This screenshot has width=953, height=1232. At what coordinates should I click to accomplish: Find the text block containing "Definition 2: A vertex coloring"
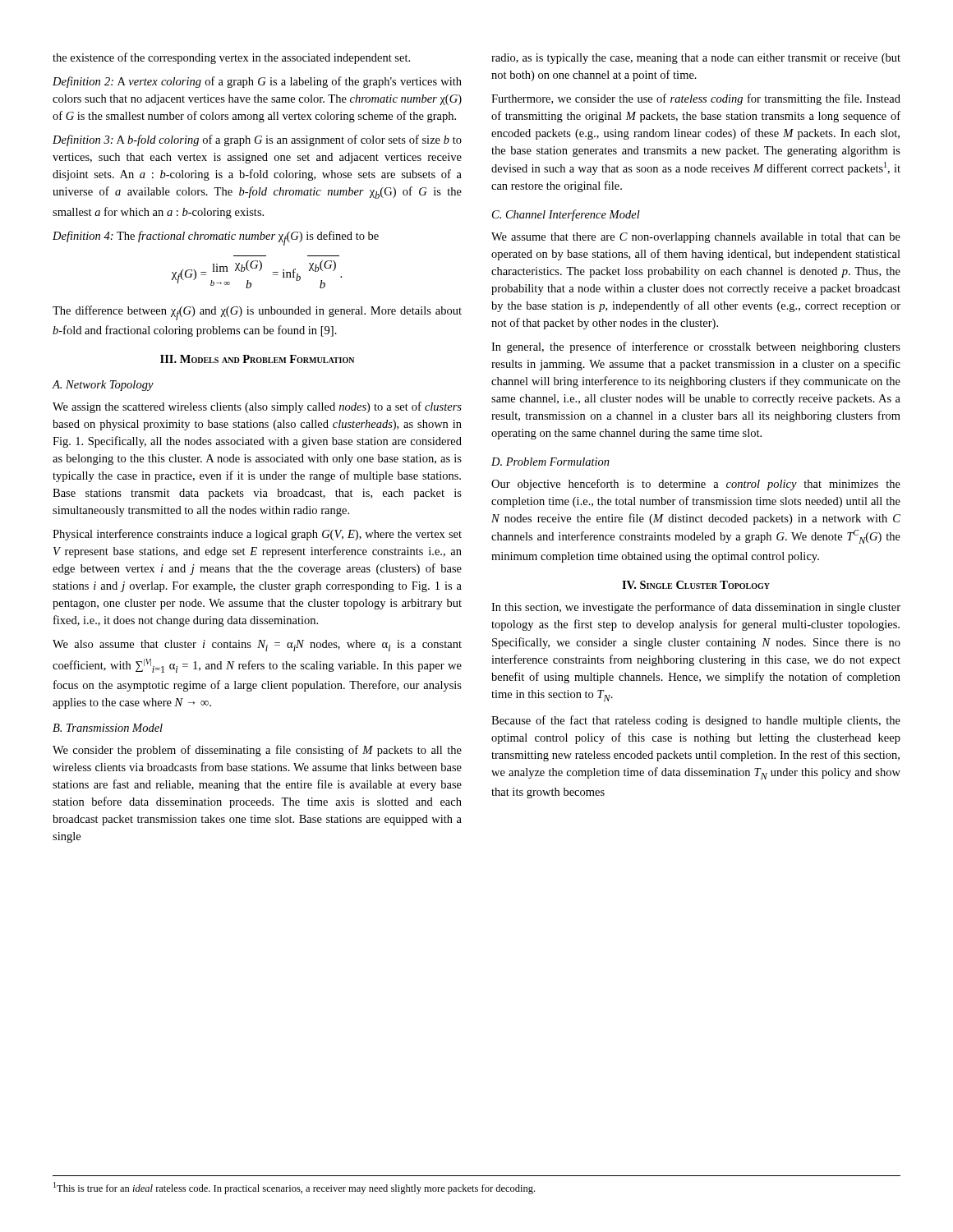(257, 99)
